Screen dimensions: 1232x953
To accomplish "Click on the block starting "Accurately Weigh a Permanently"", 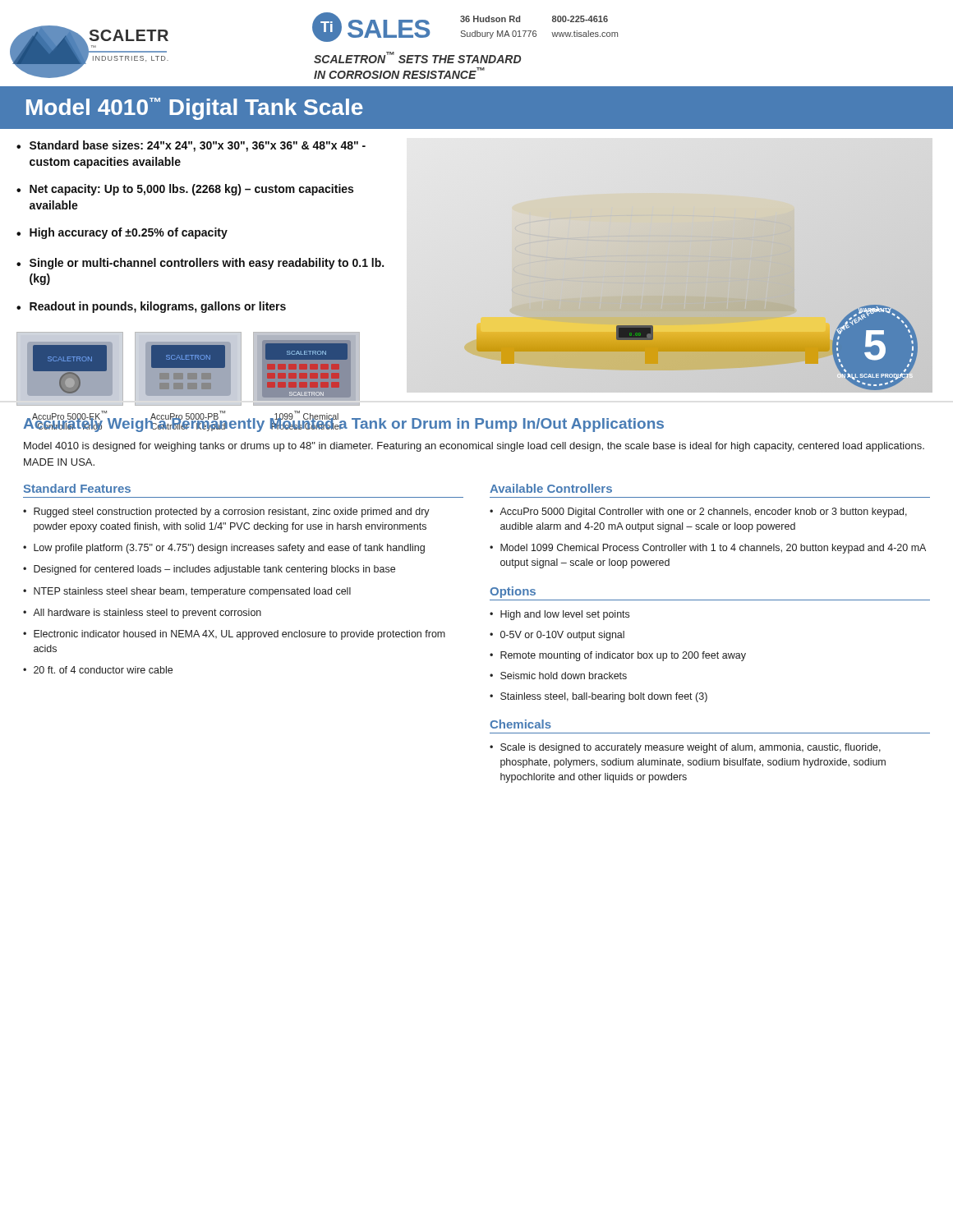I will (344, 423).
